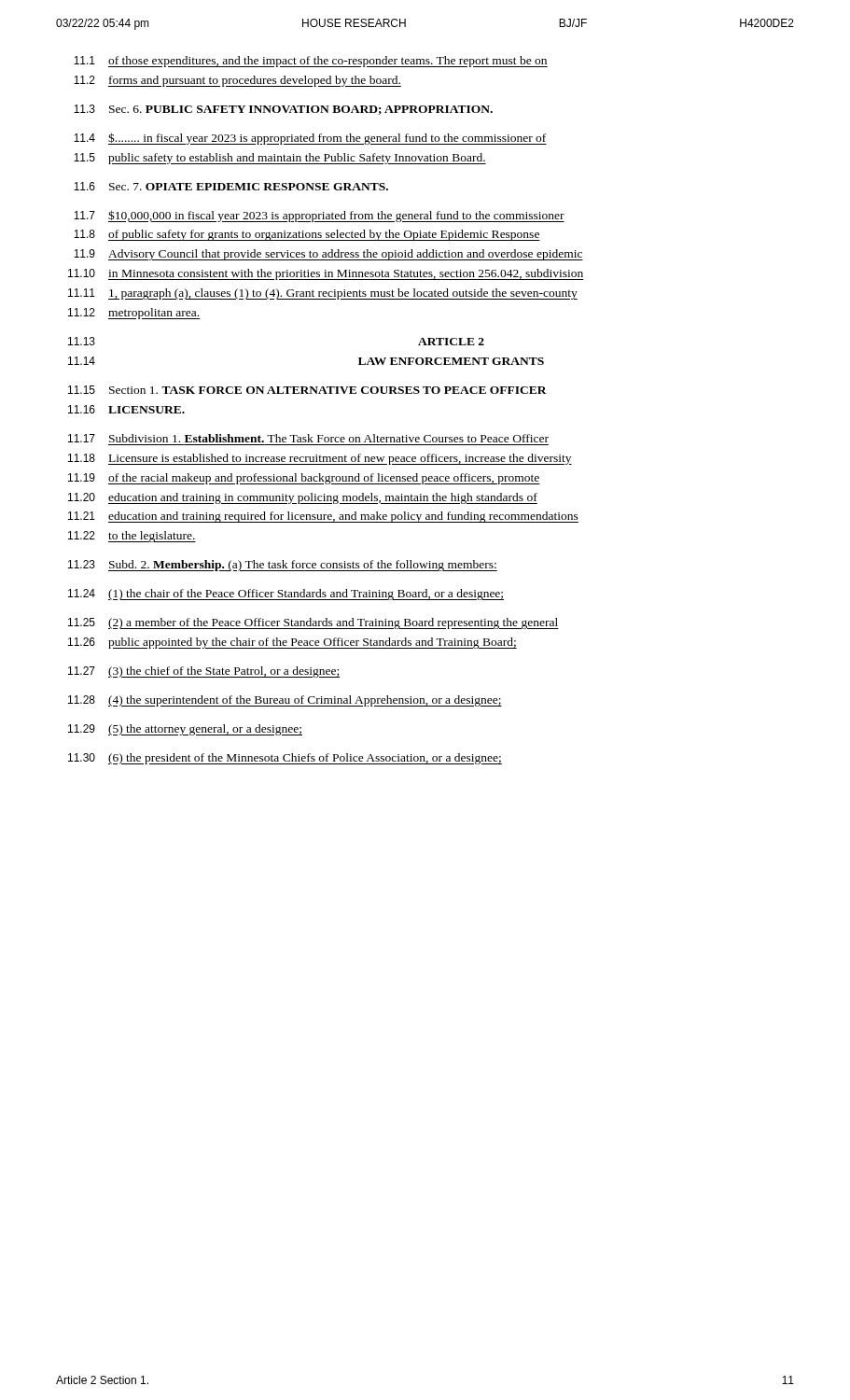Screen dimensions: 1400x850
Task: Locate the title that says "11.14 LAW ENFORCEMENT GRANTS"
Action: coord(425,362)
